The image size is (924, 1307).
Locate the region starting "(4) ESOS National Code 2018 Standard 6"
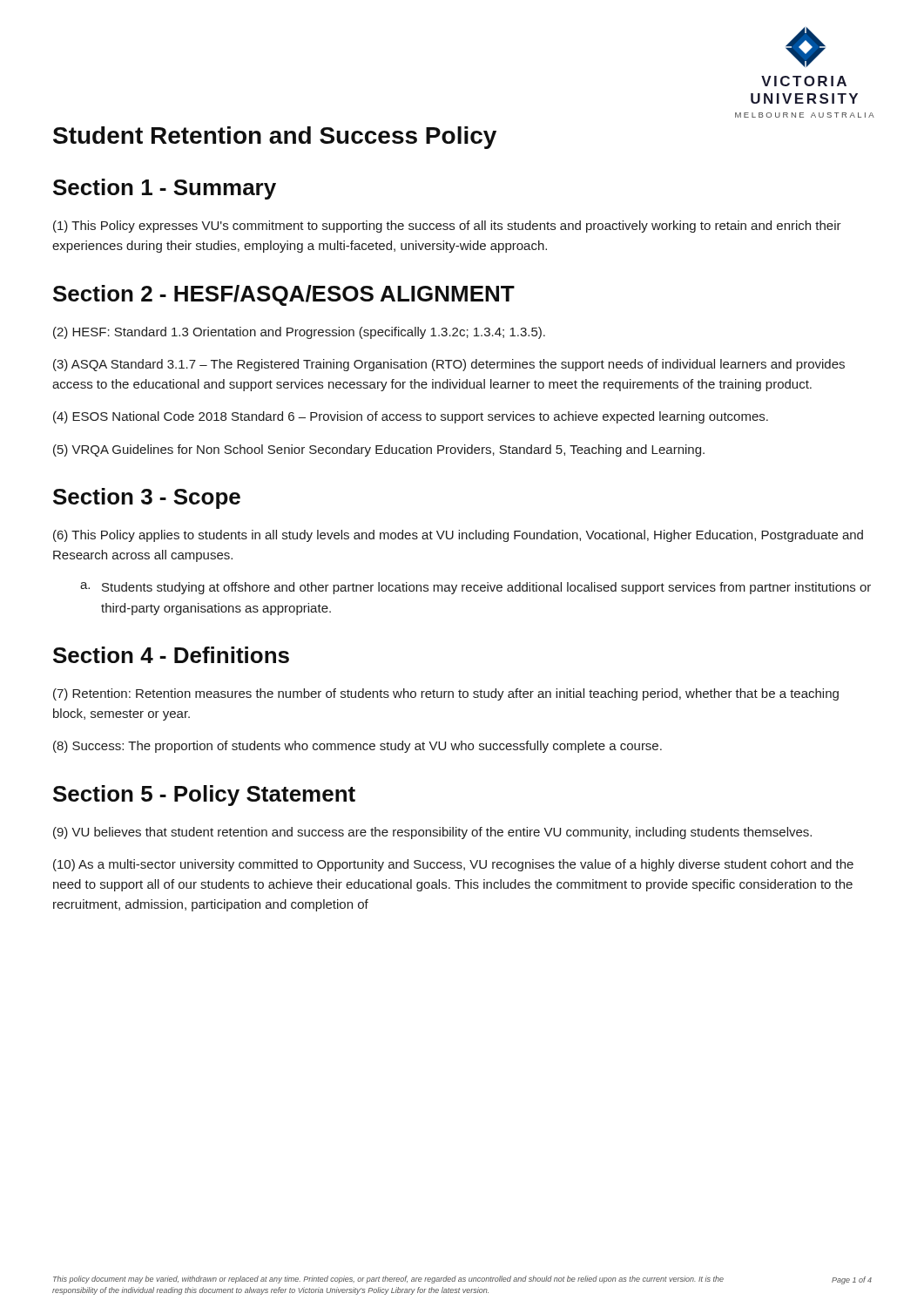pos(462,416)
